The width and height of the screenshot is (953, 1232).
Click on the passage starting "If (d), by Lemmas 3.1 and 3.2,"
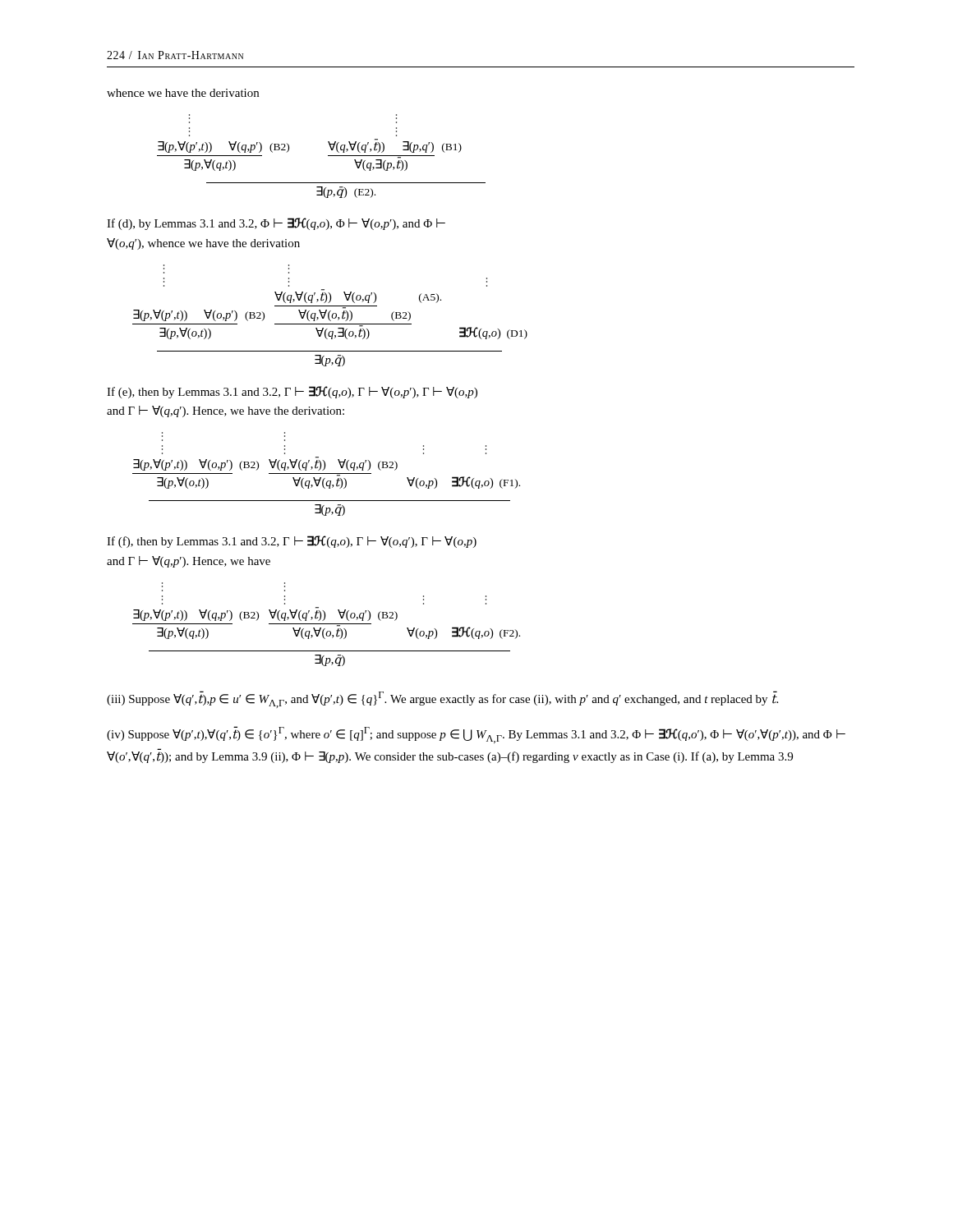click(x=276, y=233)
